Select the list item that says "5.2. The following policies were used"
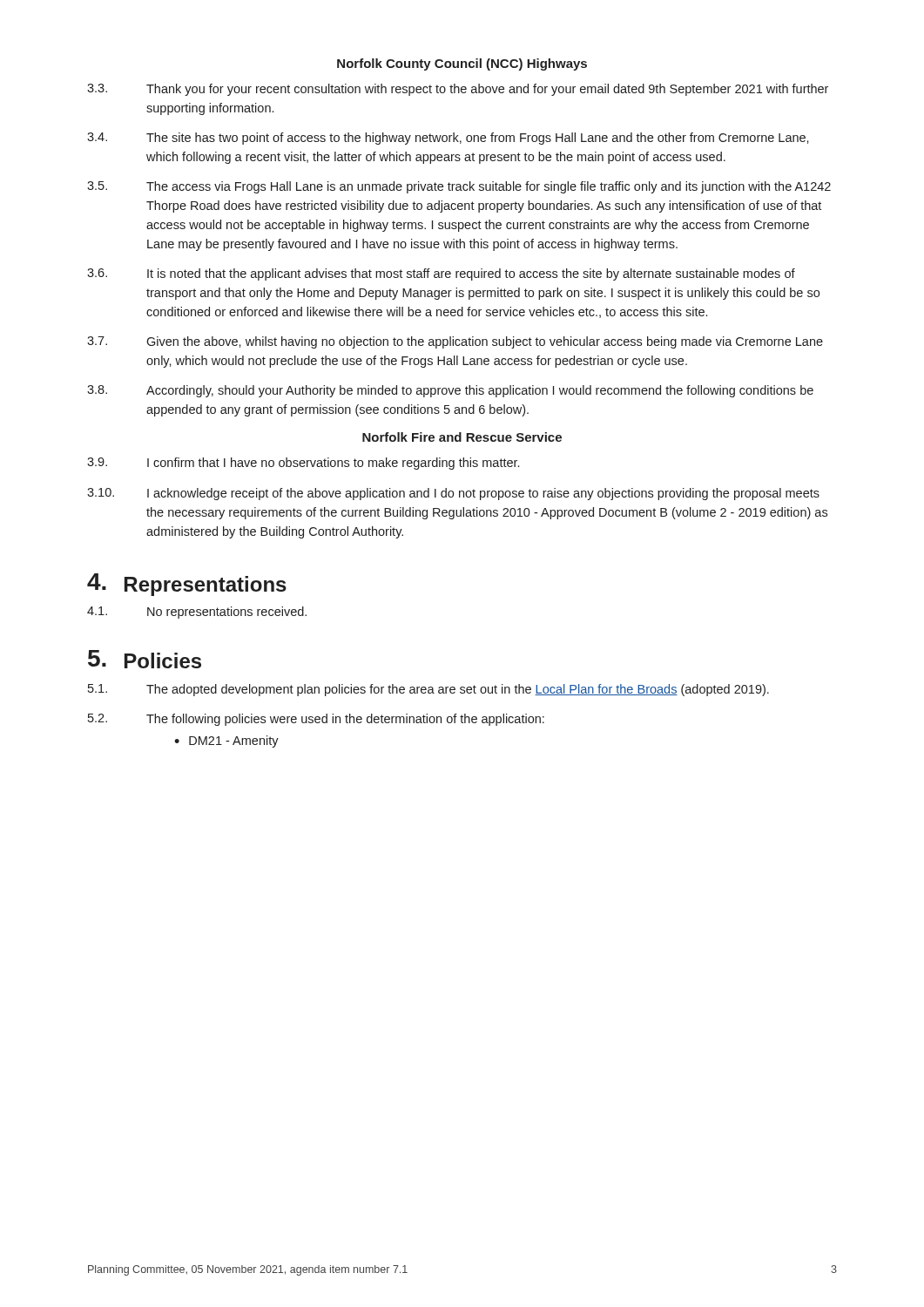924x1307 pixels. 462,733
